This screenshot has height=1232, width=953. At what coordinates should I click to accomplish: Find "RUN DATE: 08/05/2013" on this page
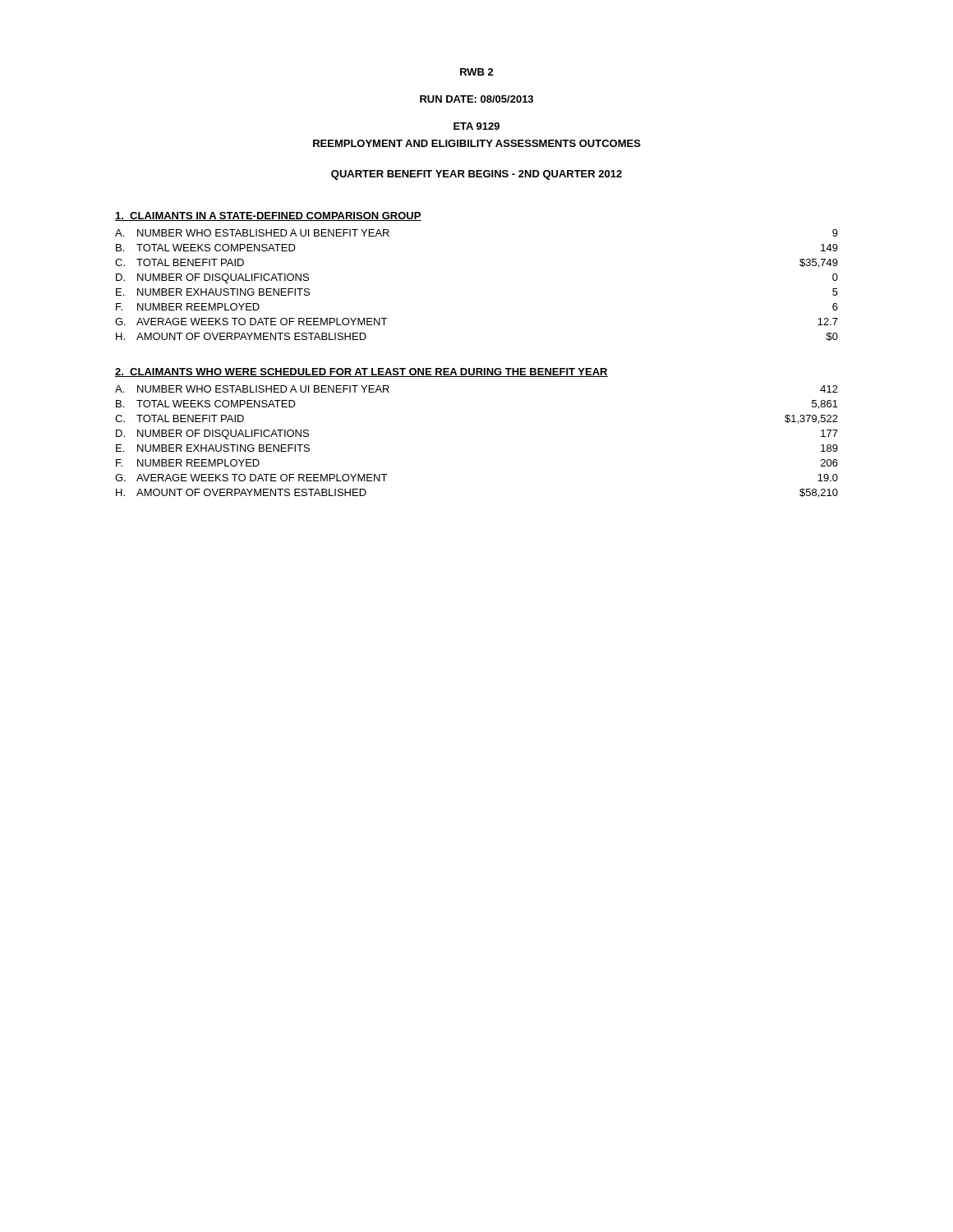click(476, 99)
